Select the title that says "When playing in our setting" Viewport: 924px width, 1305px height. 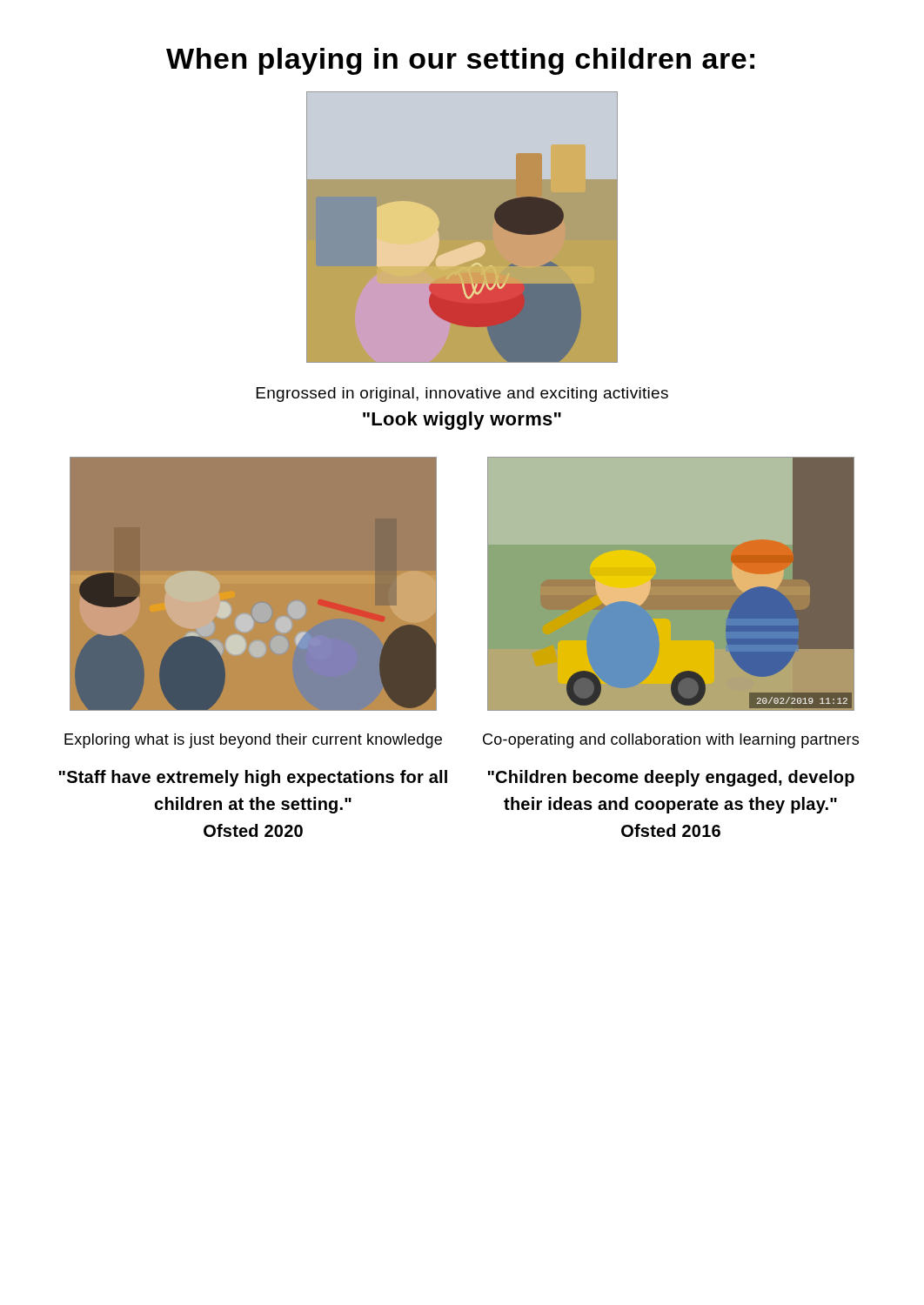[462, 58]
